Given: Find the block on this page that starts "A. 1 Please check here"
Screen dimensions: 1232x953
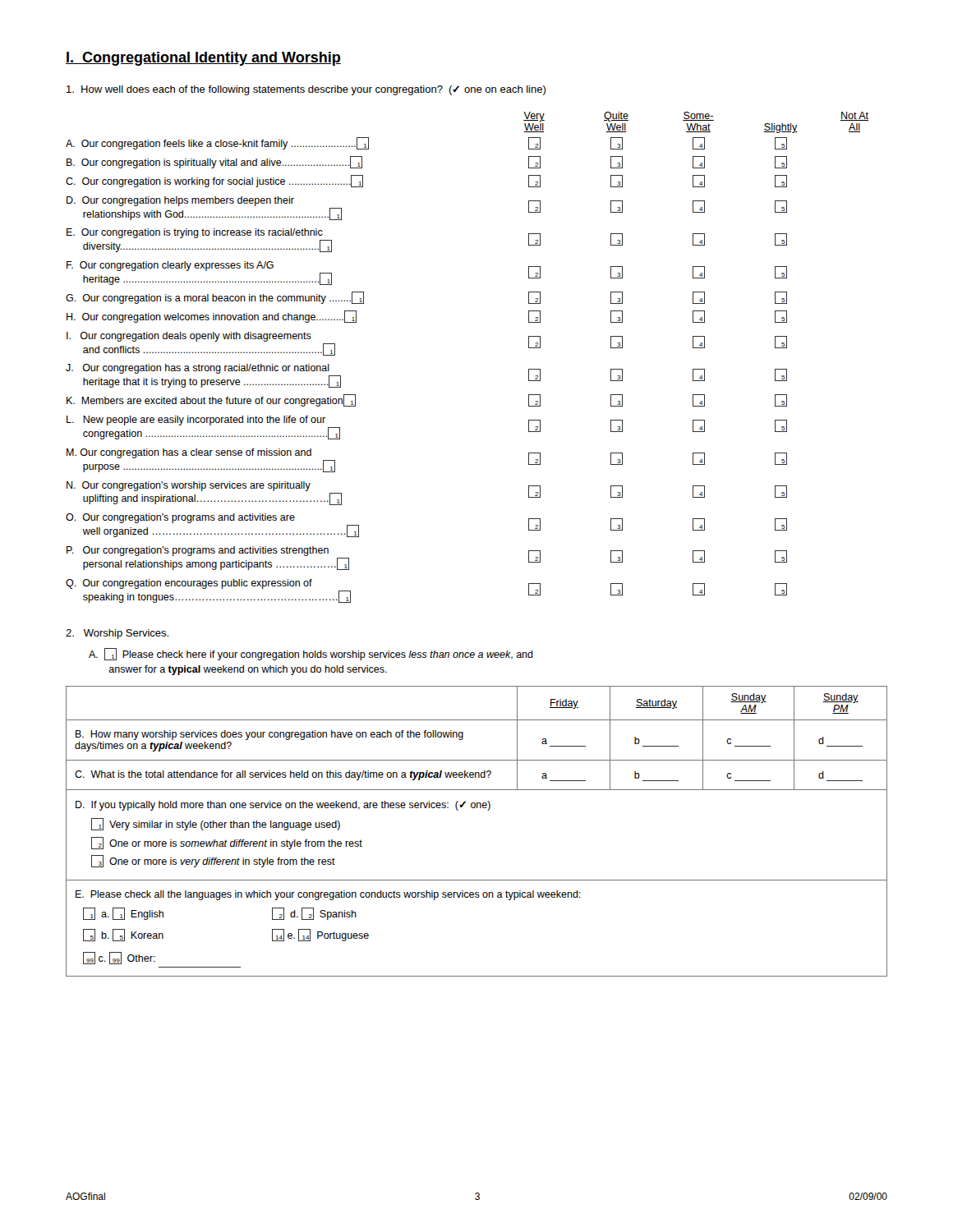Looking at the screenshot, I should coord(311,662).
